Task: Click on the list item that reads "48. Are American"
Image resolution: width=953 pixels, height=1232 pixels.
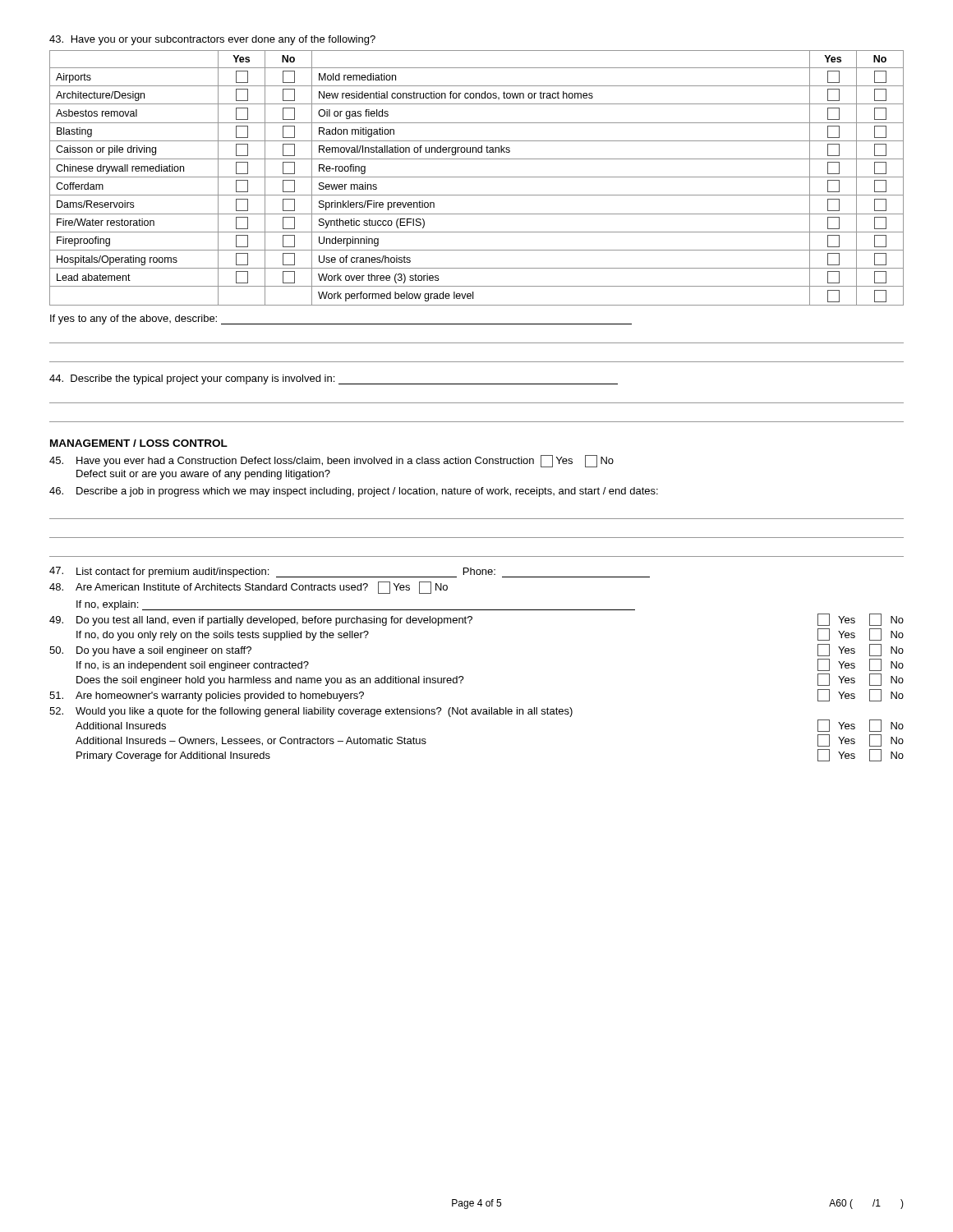Action: point(249,588)
